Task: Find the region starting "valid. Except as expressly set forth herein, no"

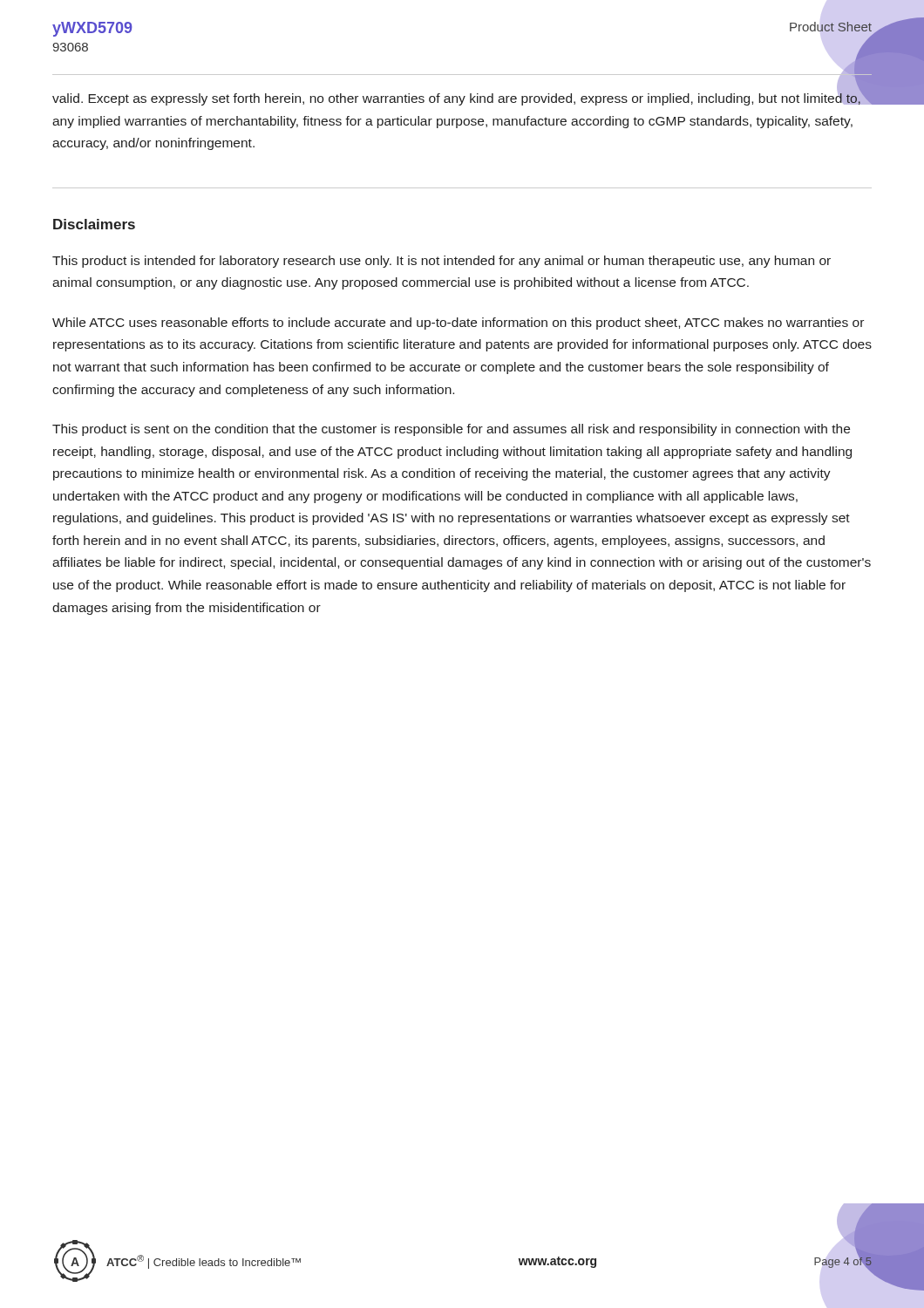Action: pos(457,120)
